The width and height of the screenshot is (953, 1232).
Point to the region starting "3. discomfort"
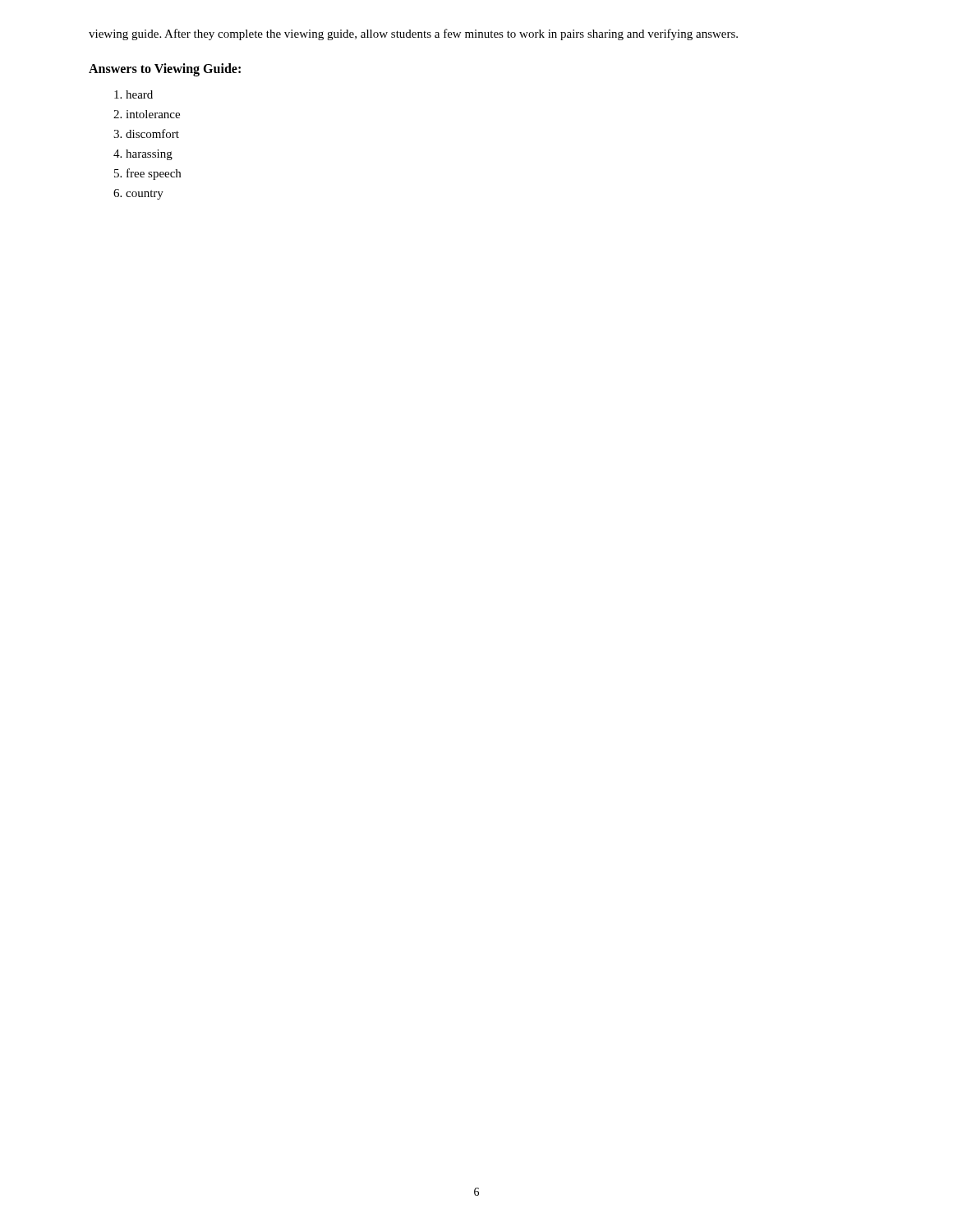tap(146, 133)
